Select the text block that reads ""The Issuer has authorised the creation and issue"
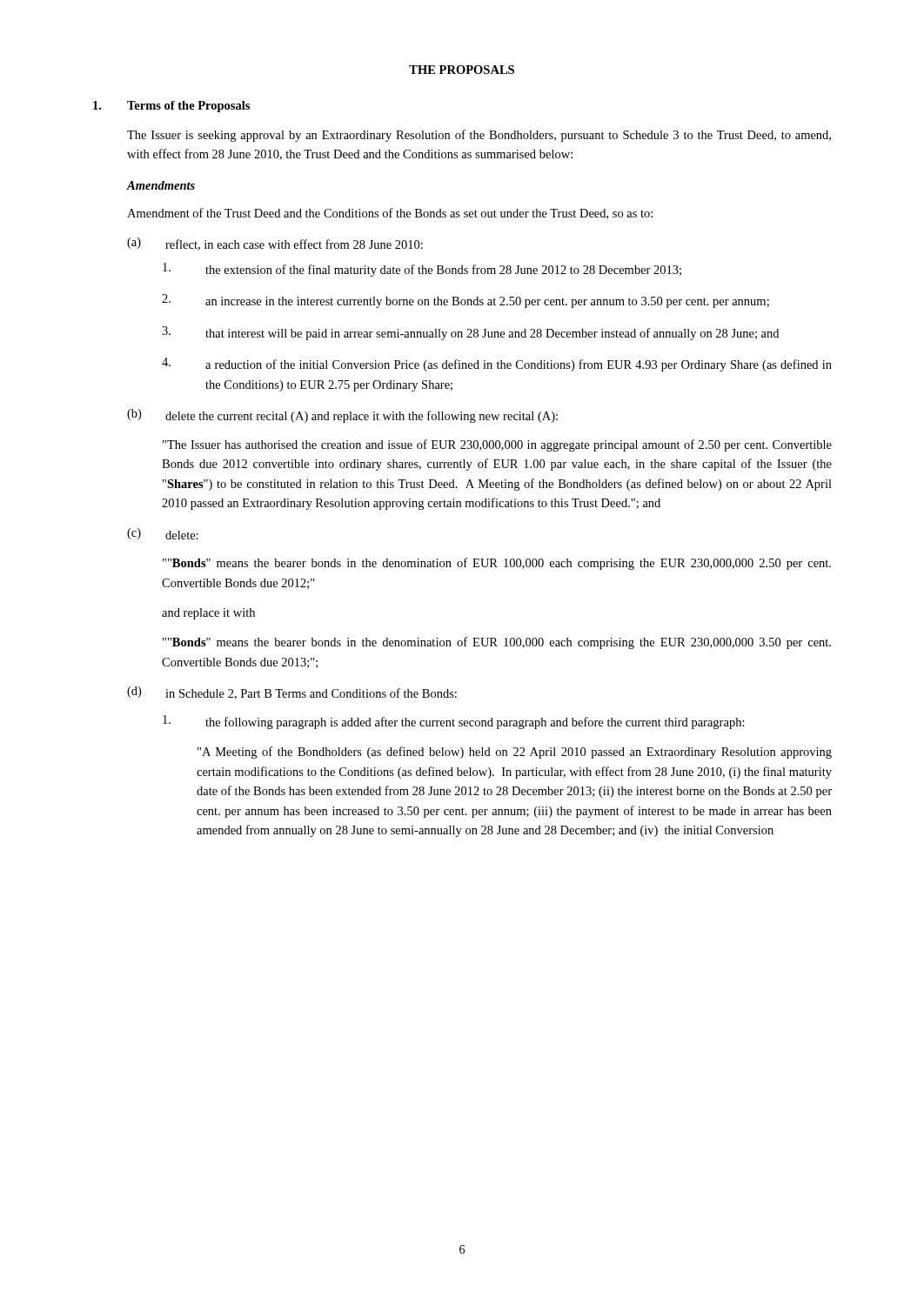This screenshot has width=924, height=1305. [497, 474]
